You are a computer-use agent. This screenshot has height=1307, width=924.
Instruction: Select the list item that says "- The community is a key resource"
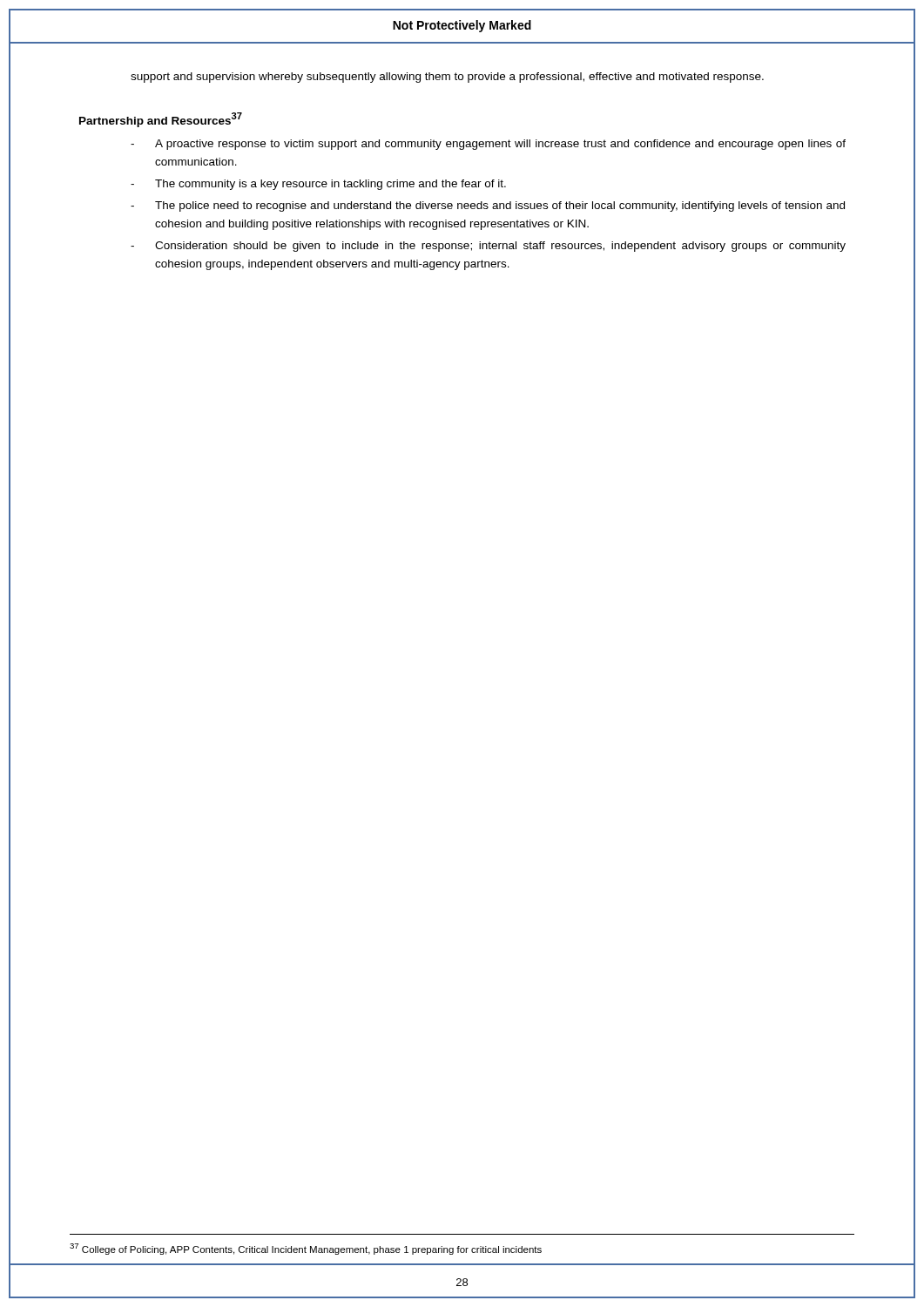click(488, 184)
